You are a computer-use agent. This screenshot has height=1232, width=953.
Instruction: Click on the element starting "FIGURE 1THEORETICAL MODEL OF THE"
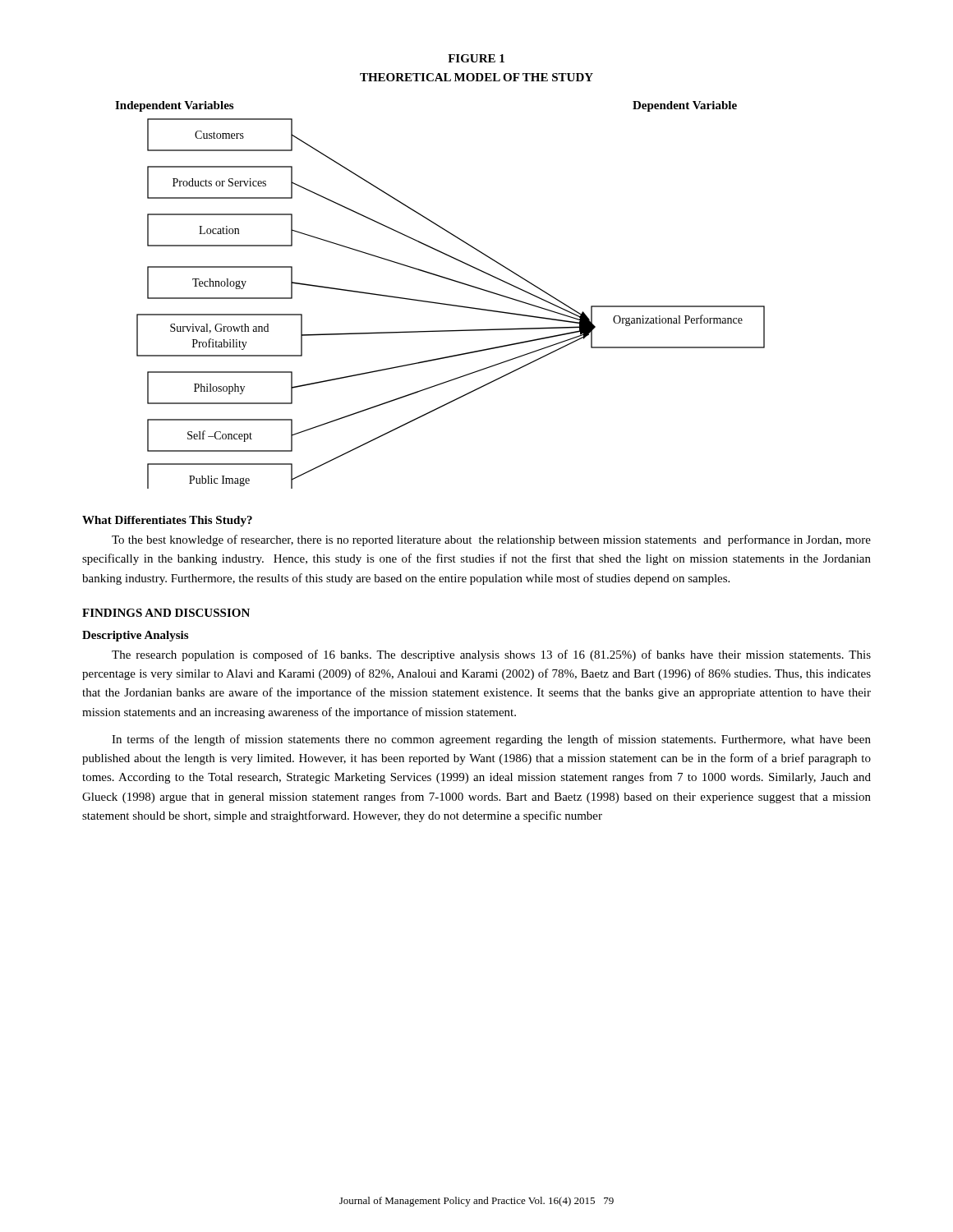(x=476, y=68)
